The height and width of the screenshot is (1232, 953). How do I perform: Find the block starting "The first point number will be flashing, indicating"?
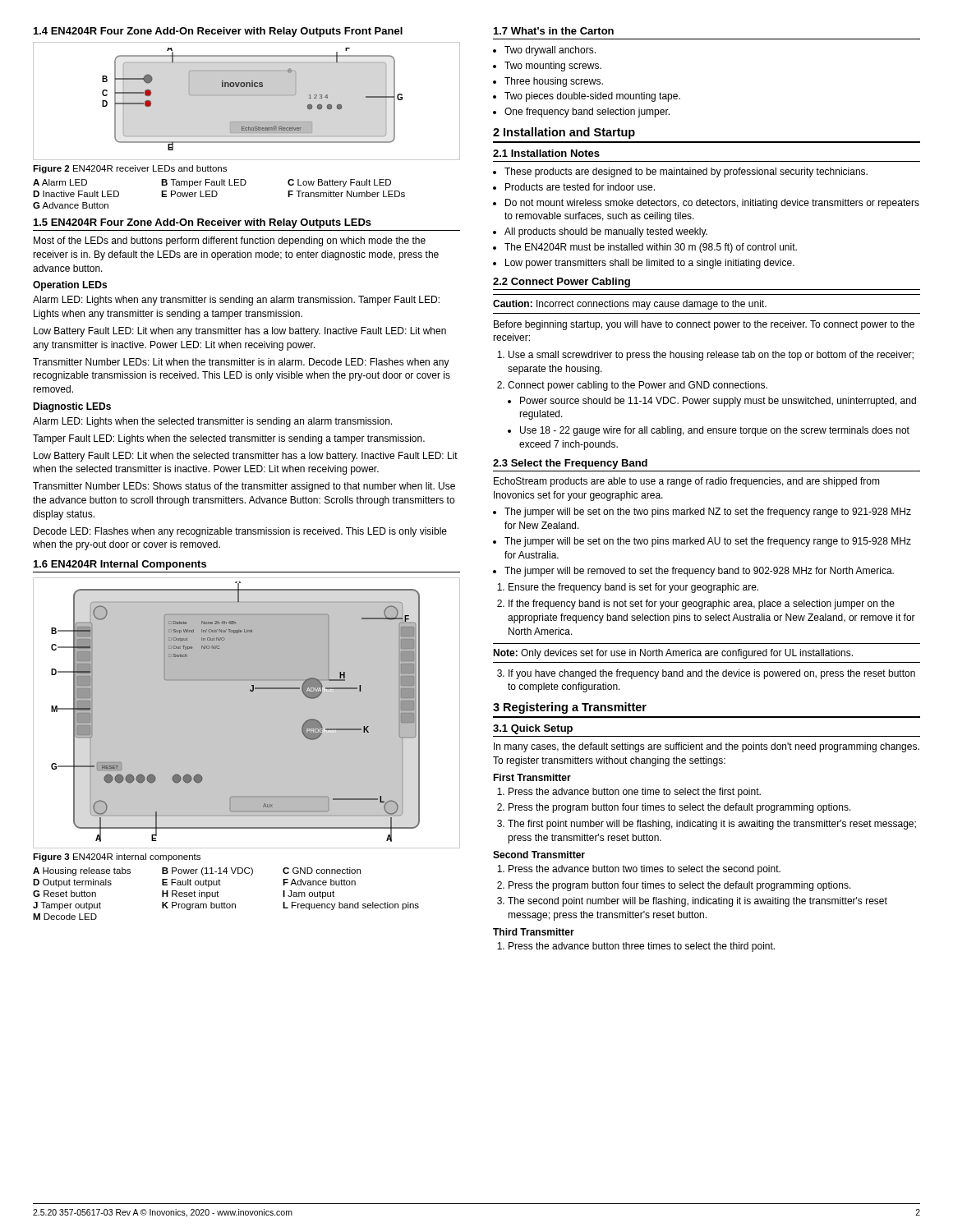tap(712, 831)
